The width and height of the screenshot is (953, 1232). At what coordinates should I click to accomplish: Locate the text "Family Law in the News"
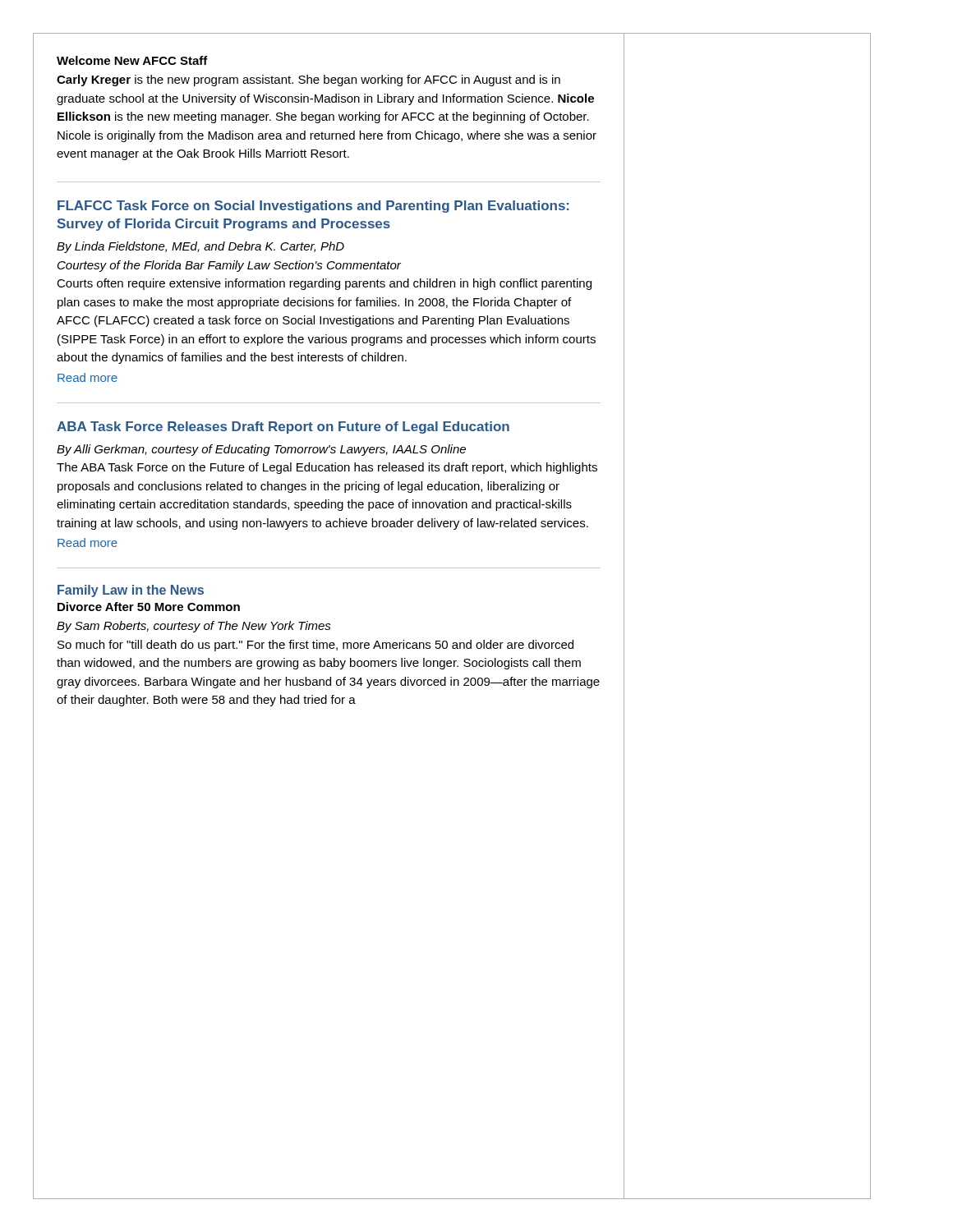[130, 590]
